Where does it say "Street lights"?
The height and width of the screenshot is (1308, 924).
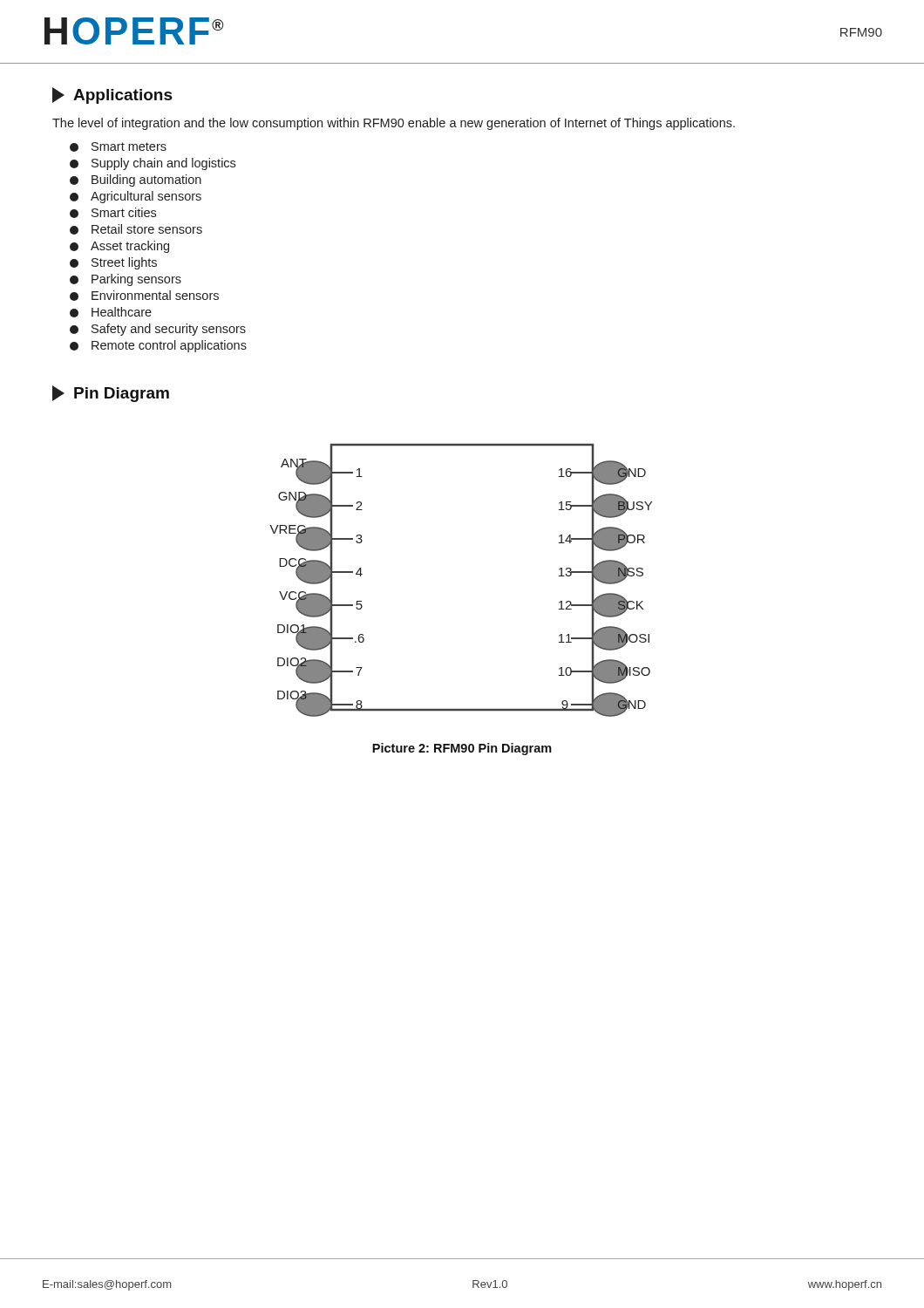tap(114, 263)
